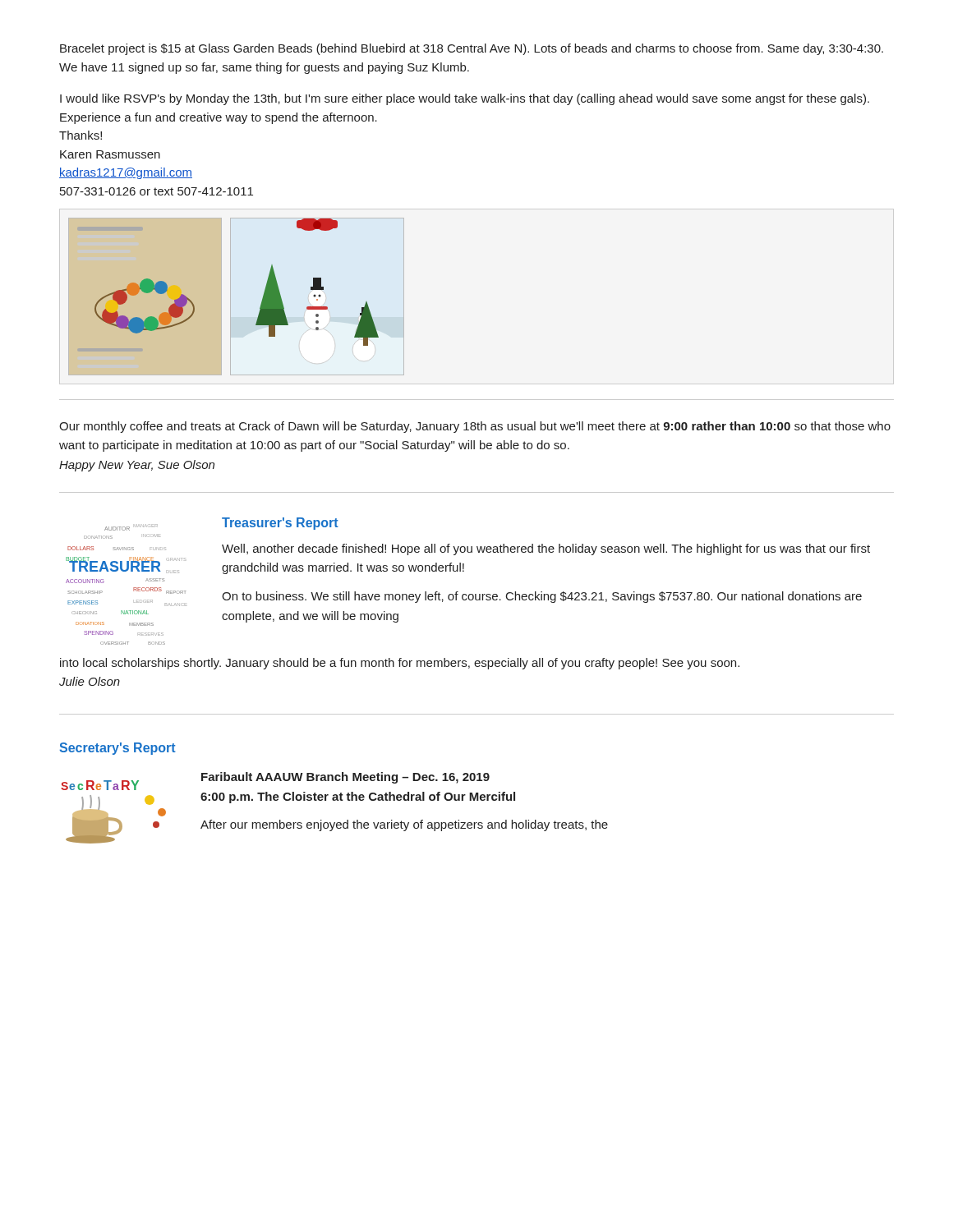Image resolution: width=953 pixels, height=1232 pixels.
Task: Find the illustration
Action: (x=129, y=583)
